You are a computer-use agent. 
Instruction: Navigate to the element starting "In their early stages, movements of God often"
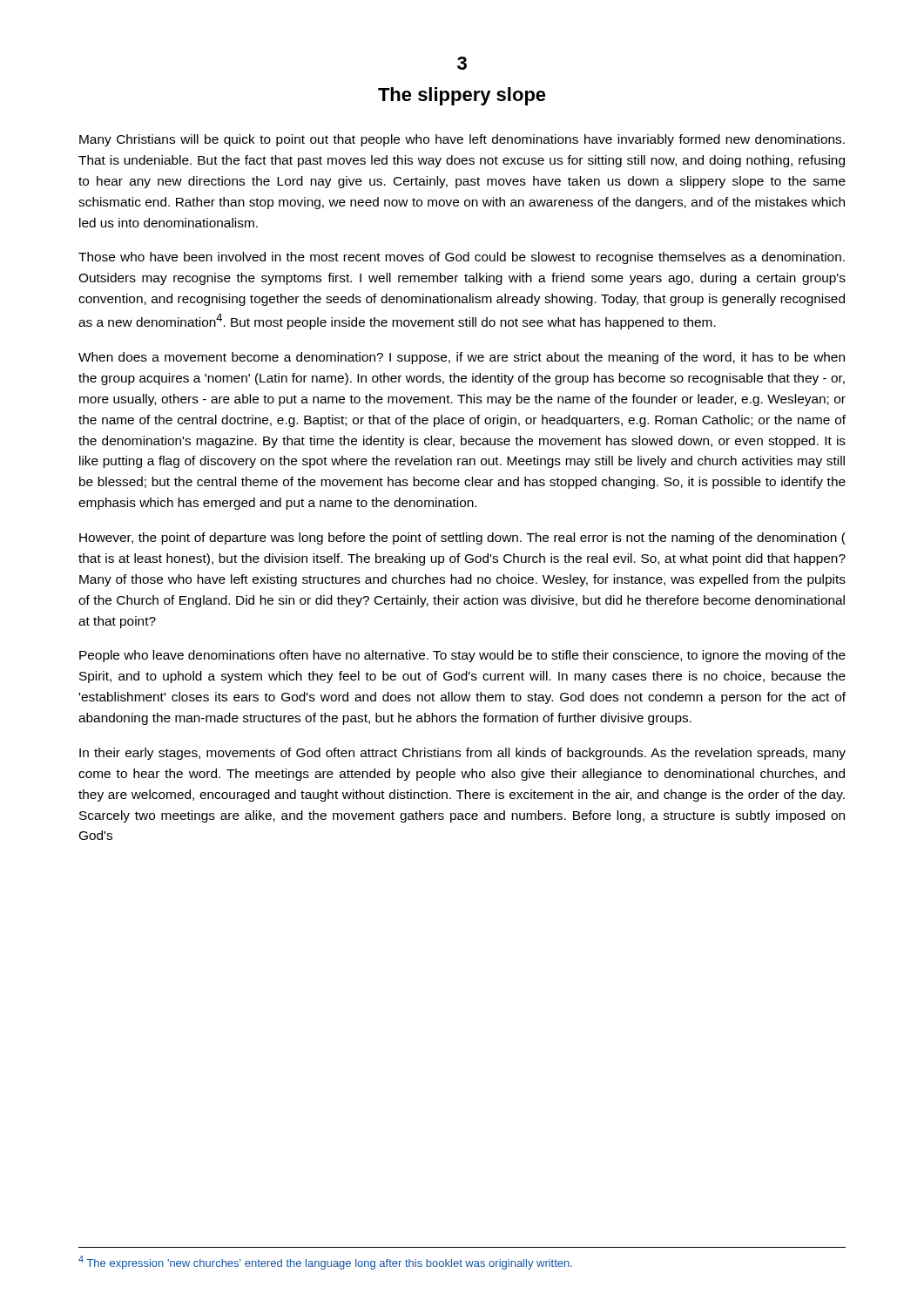pos(462,794)
